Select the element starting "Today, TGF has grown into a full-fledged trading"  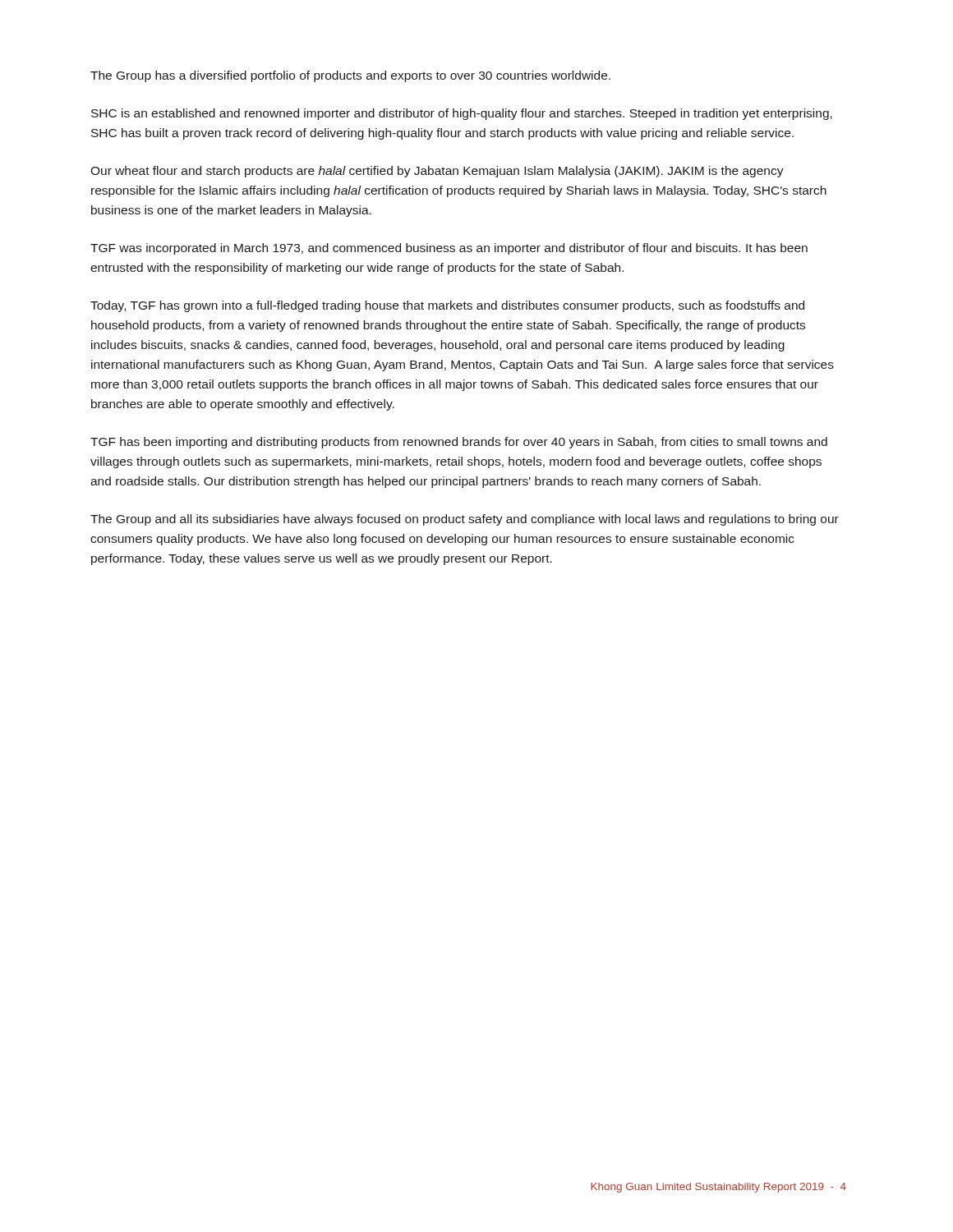[462, 355]
